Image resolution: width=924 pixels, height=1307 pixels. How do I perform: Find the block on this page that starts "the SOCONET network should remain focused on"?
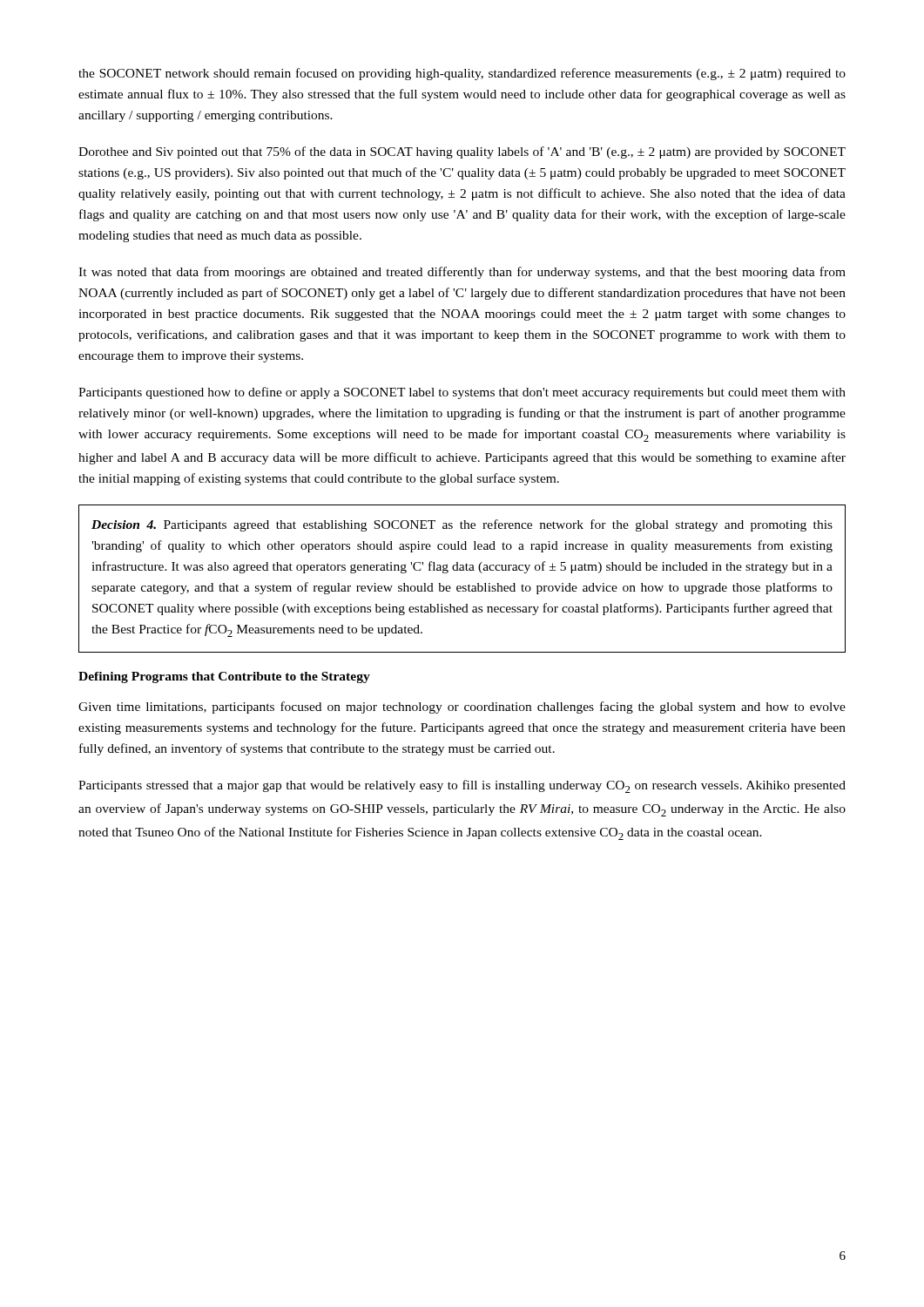462,94
